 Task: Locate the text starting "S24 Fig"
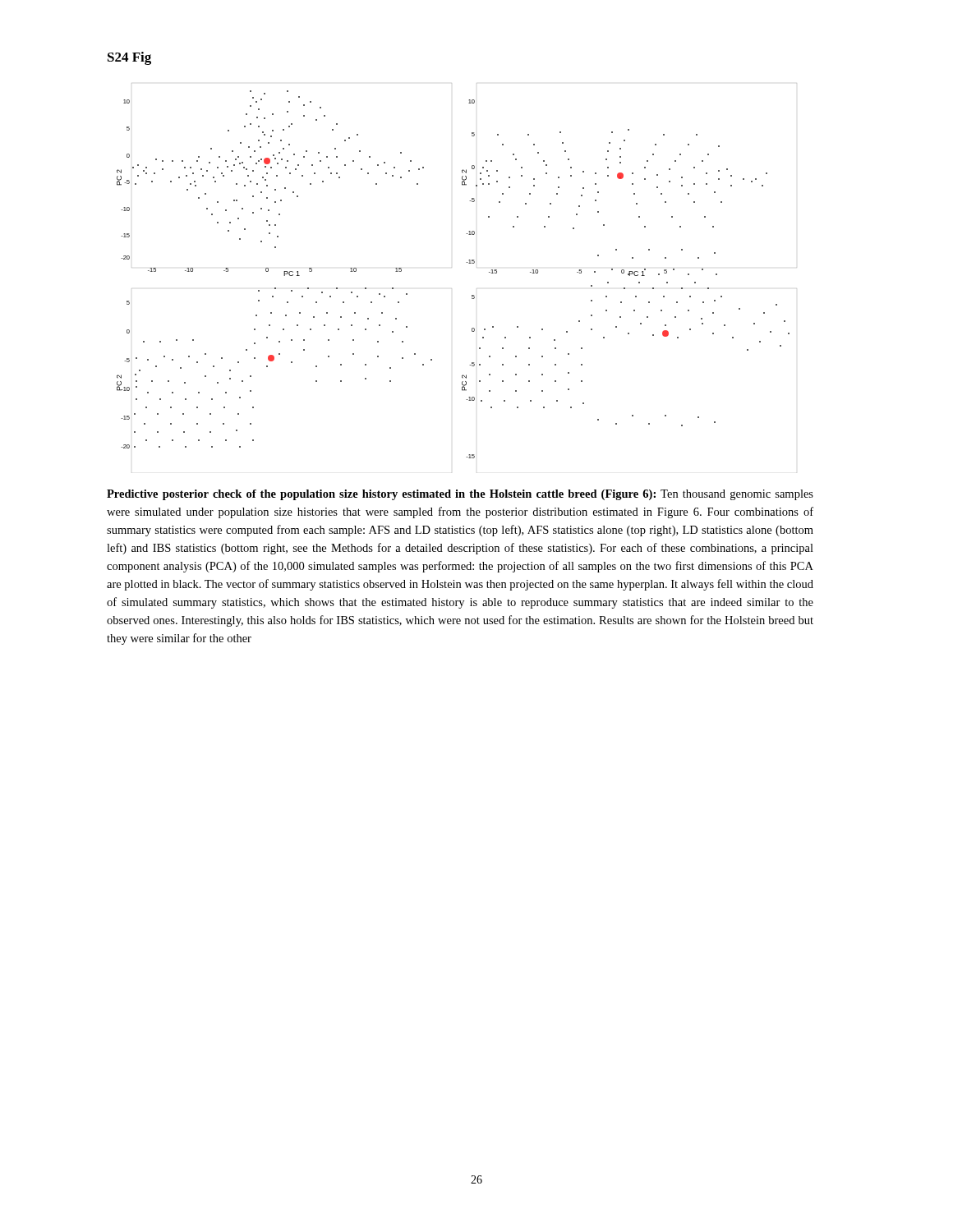click(x=129, y=57)
